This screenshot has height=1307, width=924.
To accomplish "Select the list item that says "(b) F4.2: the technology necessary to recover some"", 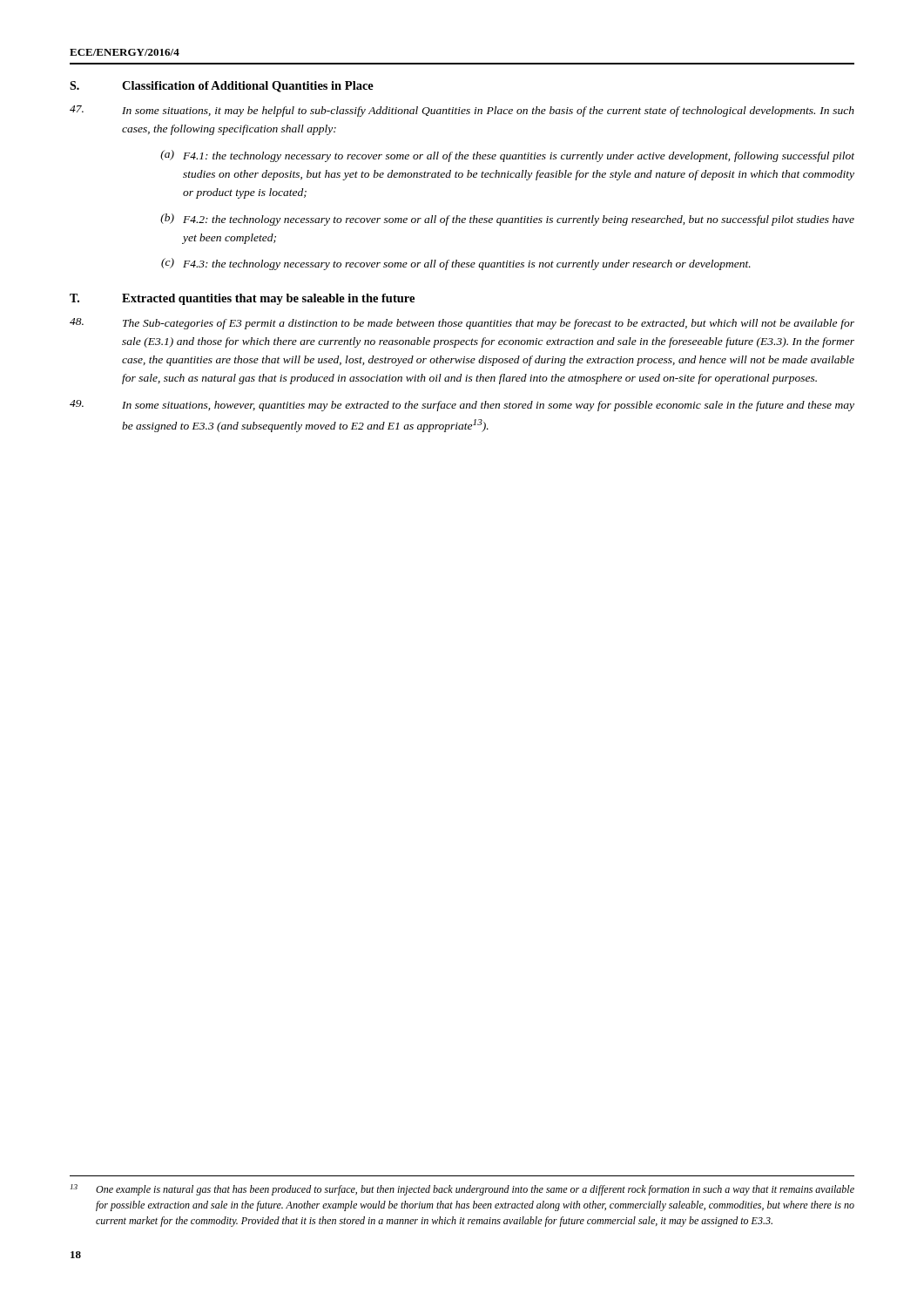I will [x=488, y=229].
